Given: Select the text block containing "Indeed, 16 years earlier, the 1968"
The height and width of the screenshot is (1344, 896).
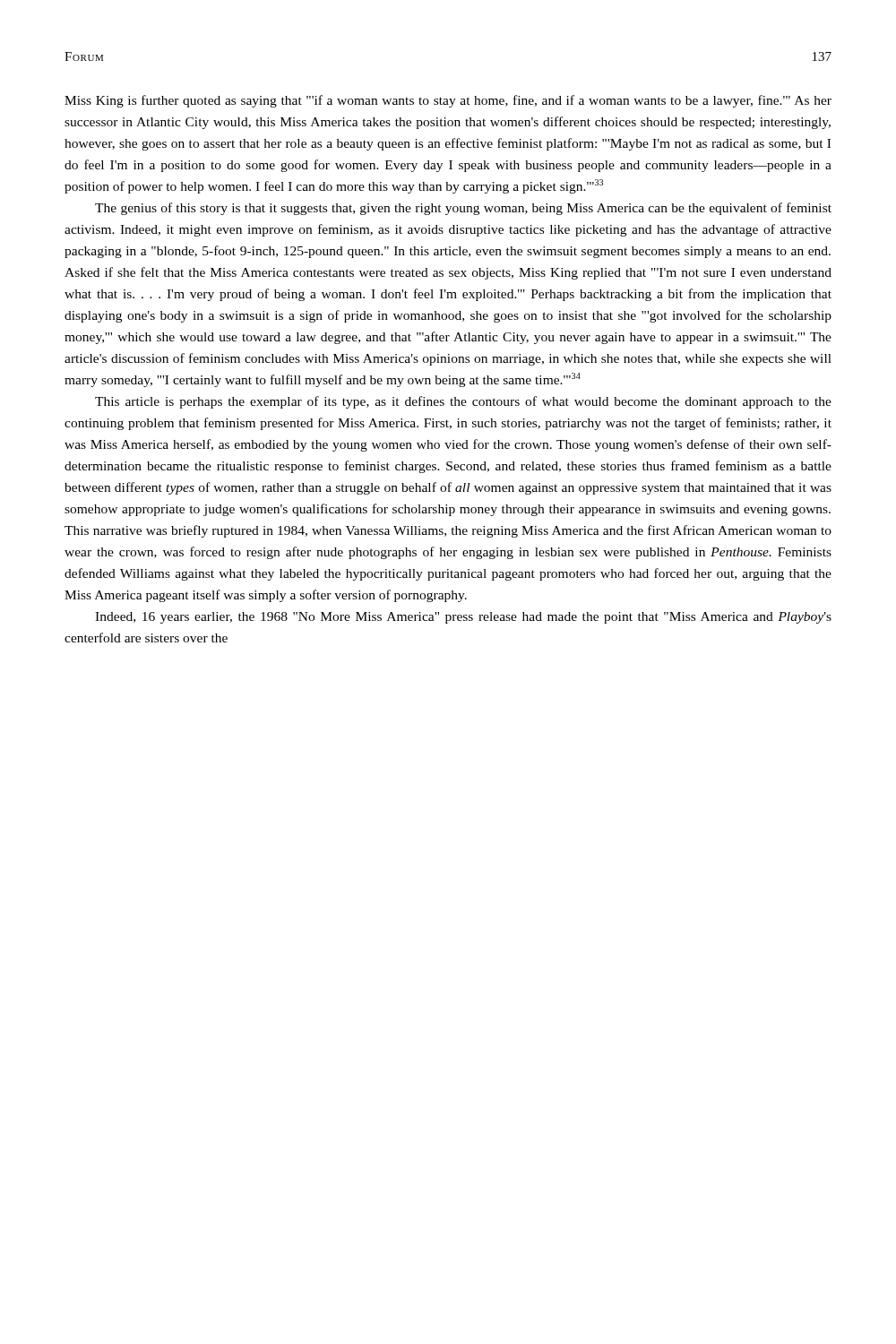Looking at the screenshot, I should point(448,628).
